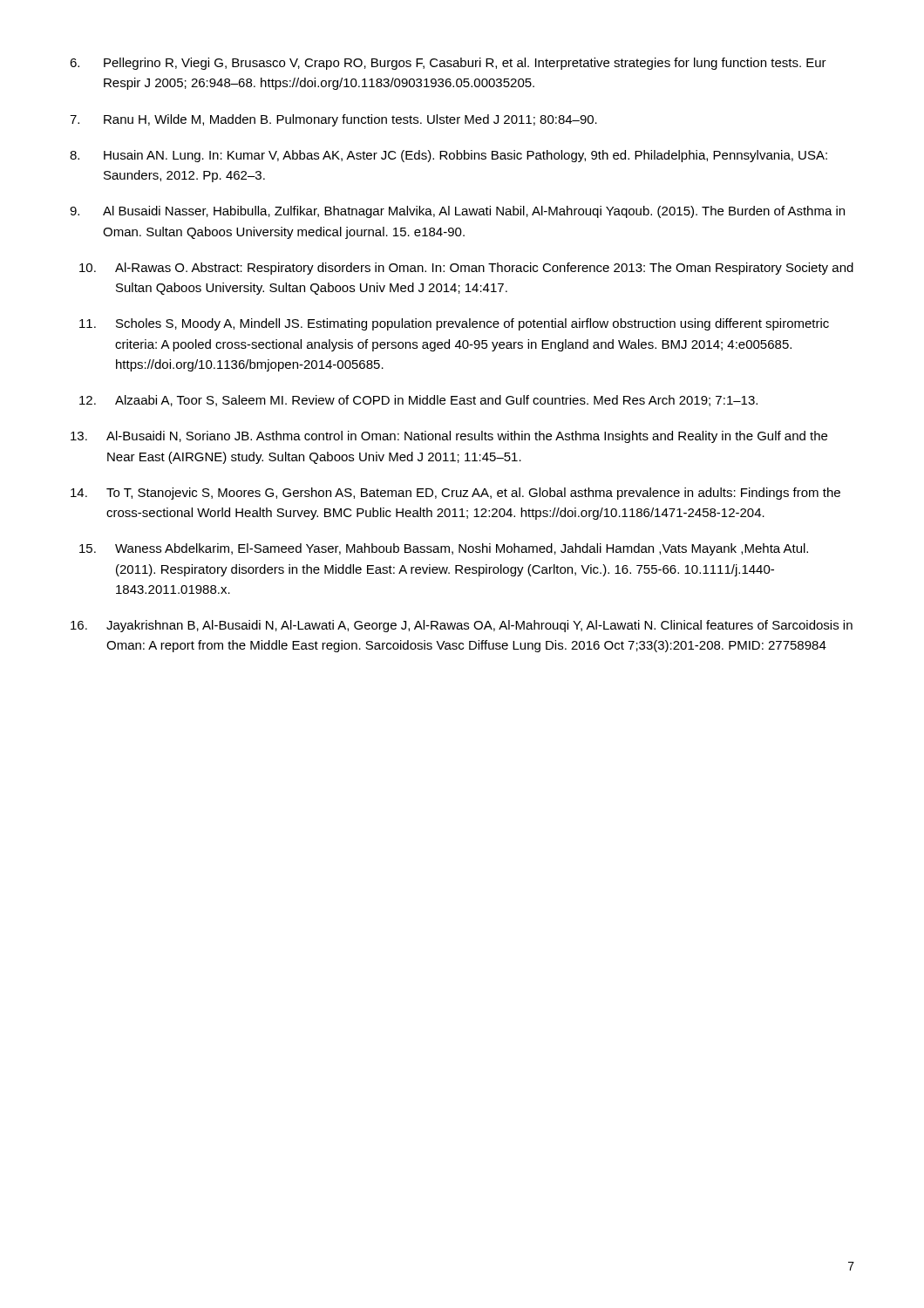Locate the element starting "12. Alzaabi A, Toor S, Saleem MI. Review"

click(x=466, y=400)
